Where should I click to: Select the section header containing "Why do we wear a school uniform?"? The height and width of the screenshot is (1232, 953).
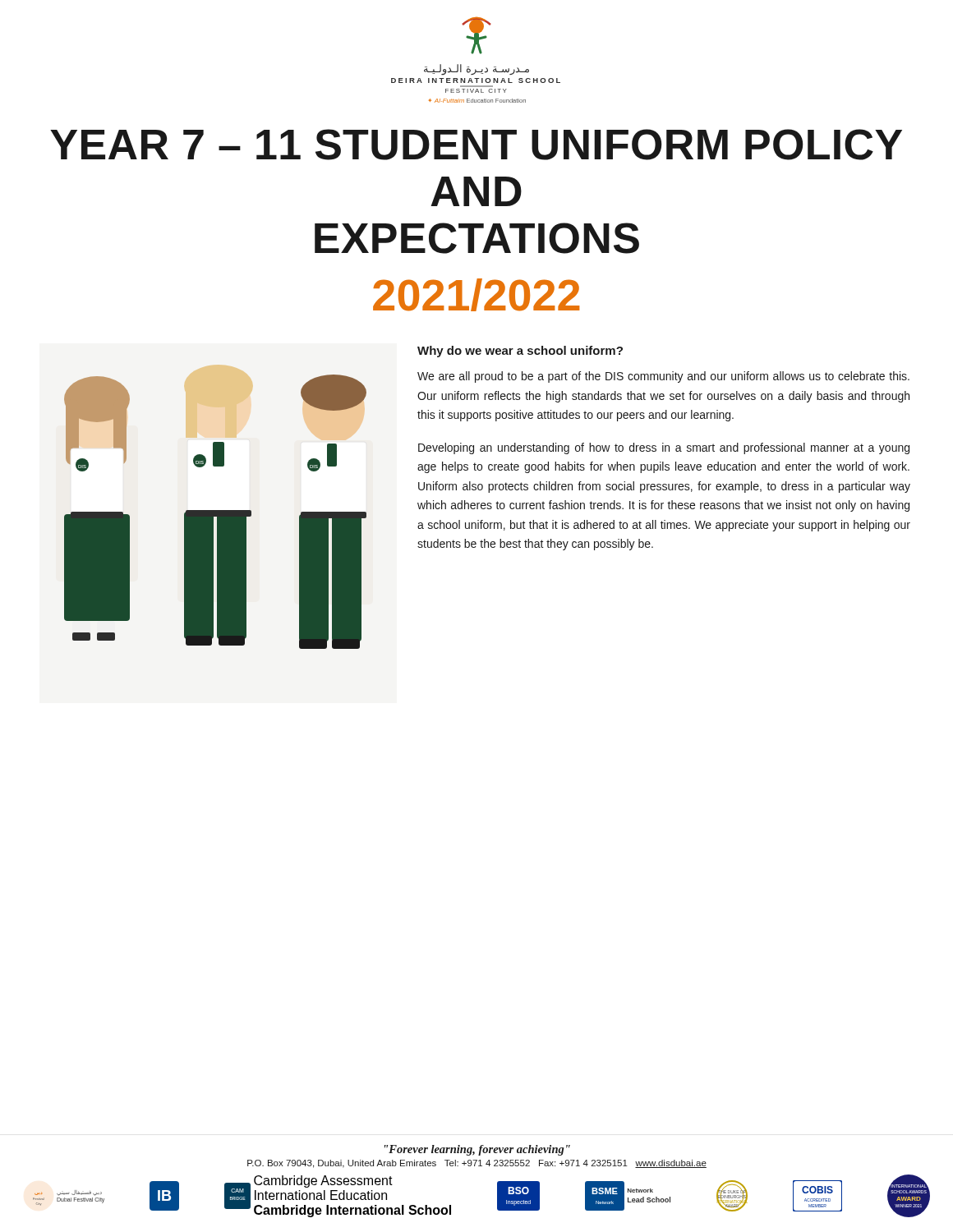click(520, 350)
